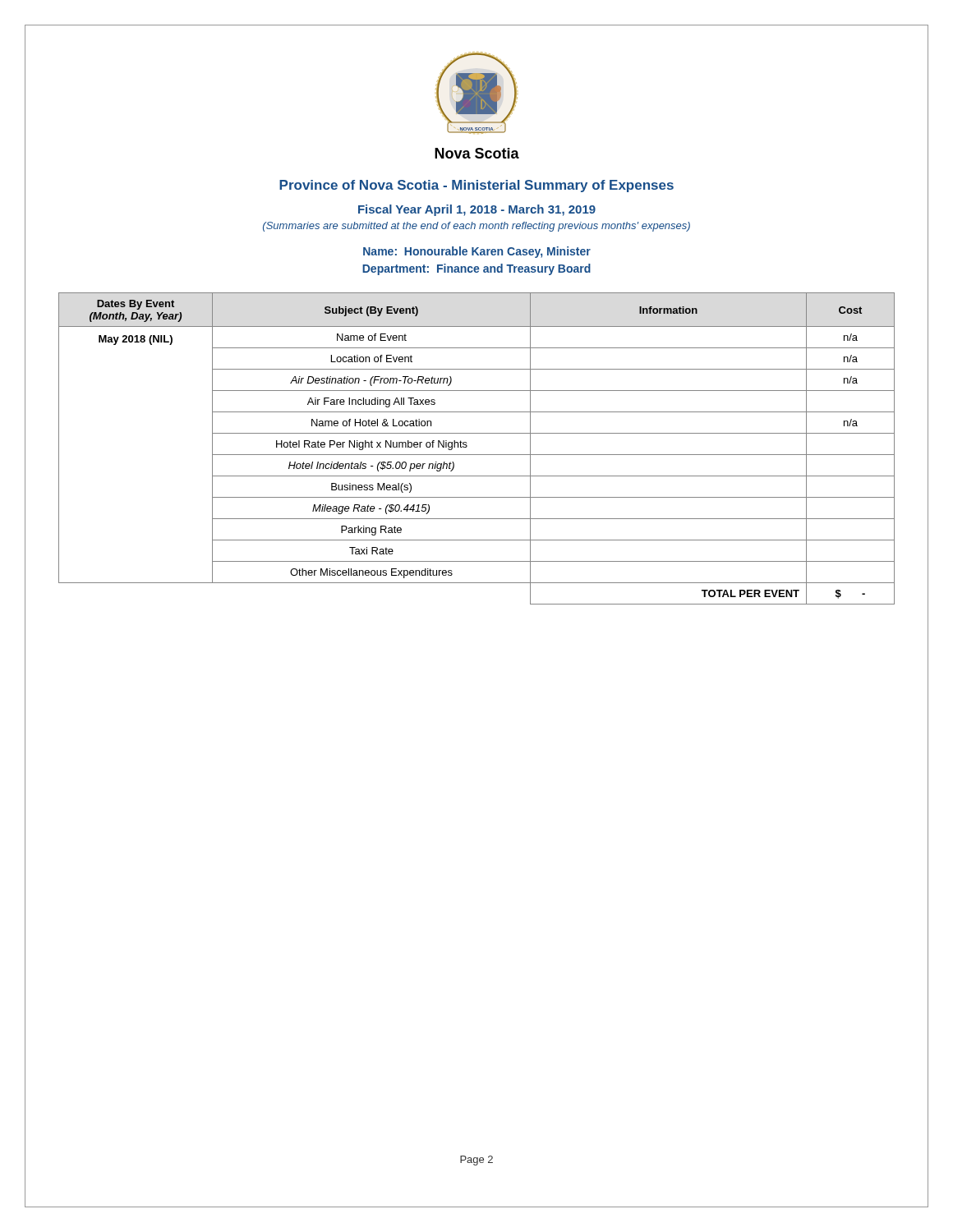Point to the passage starting "Name: Honourable Karen Casey, Minister"
Viewport: 953px width, 1232px height.
(x=476, y=260)
